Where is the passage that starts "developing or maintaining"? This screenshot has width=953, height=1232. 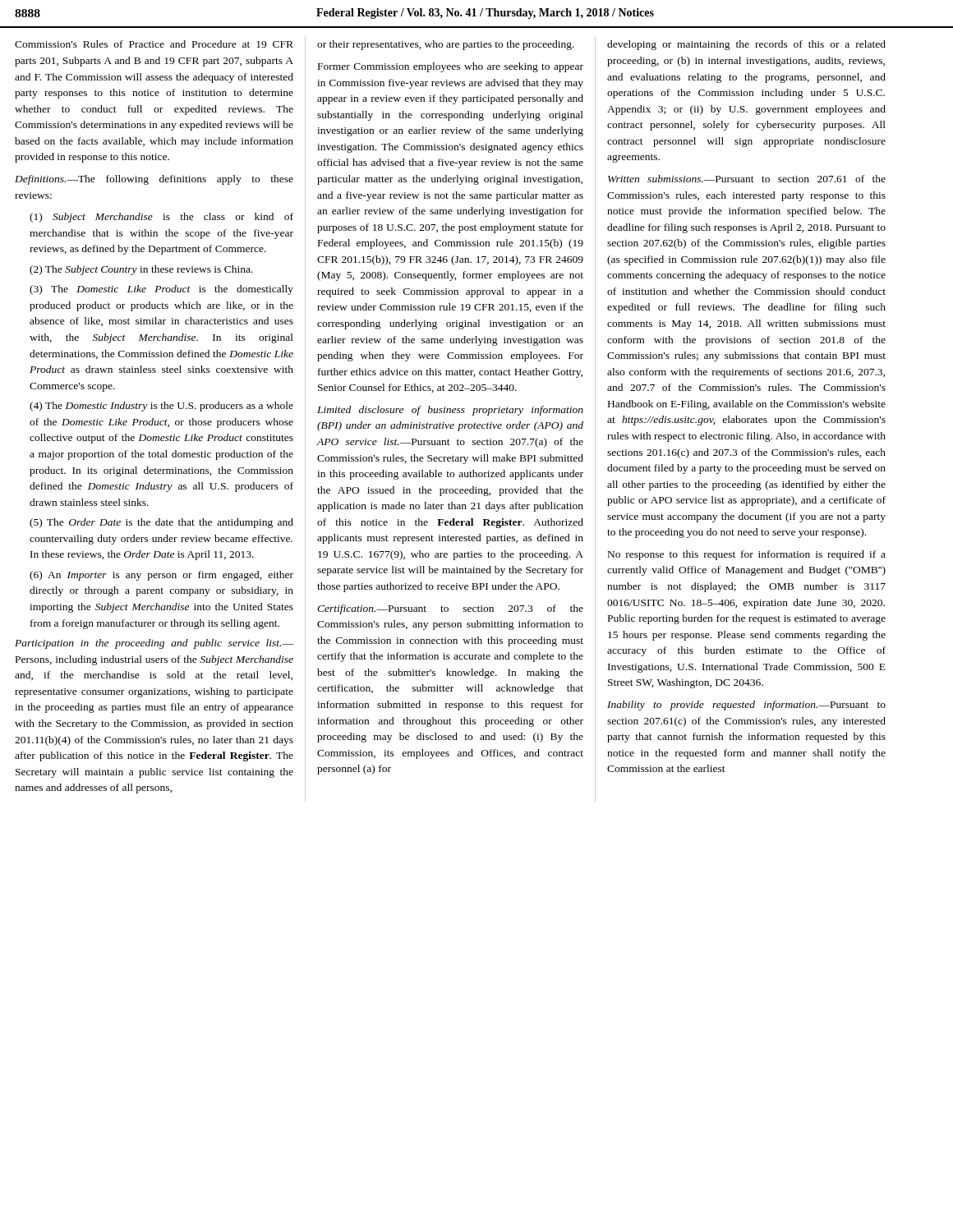point(746,101)
